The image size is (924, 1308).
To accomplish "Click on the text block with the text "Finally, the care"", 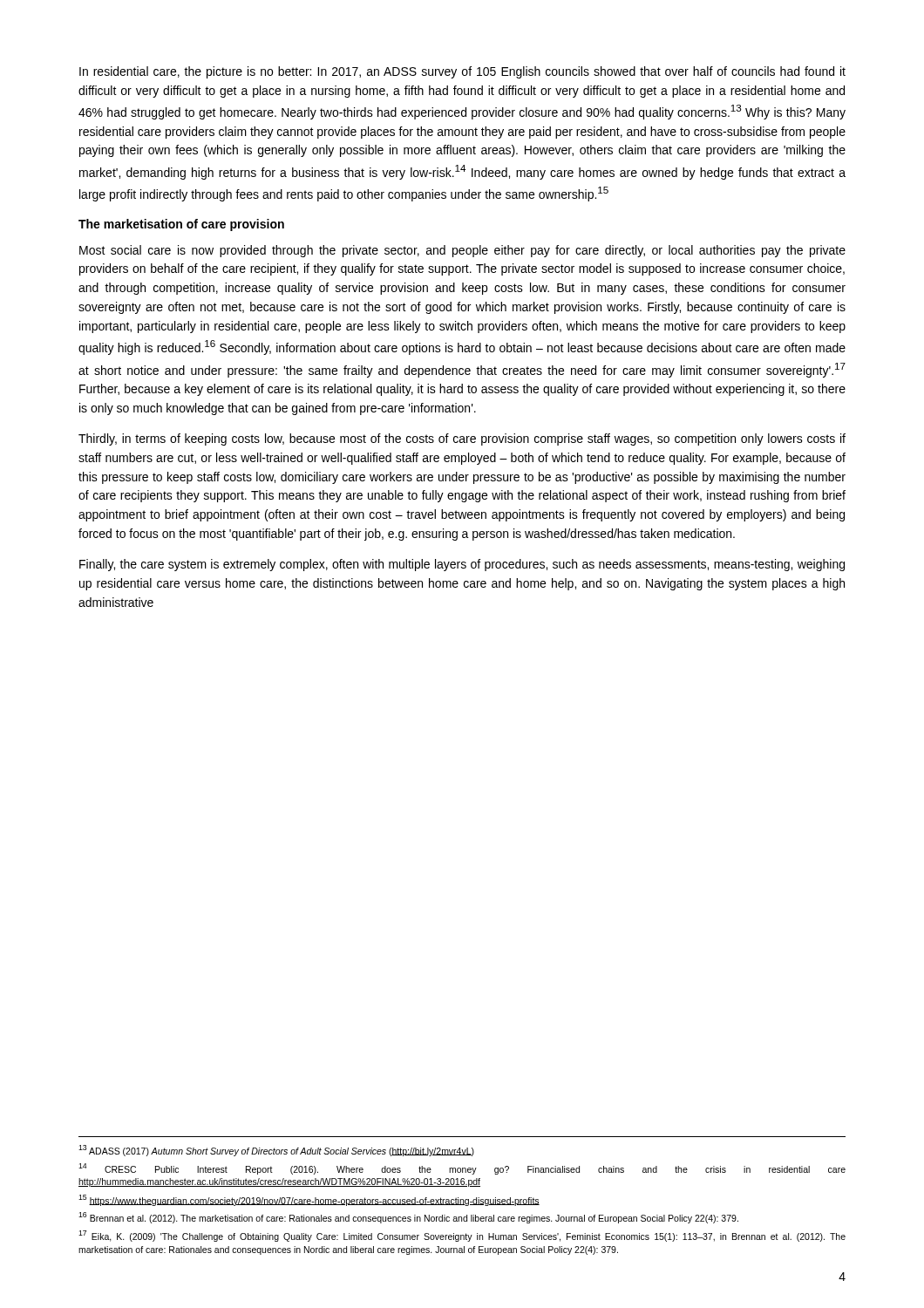I will coord(462,583).
